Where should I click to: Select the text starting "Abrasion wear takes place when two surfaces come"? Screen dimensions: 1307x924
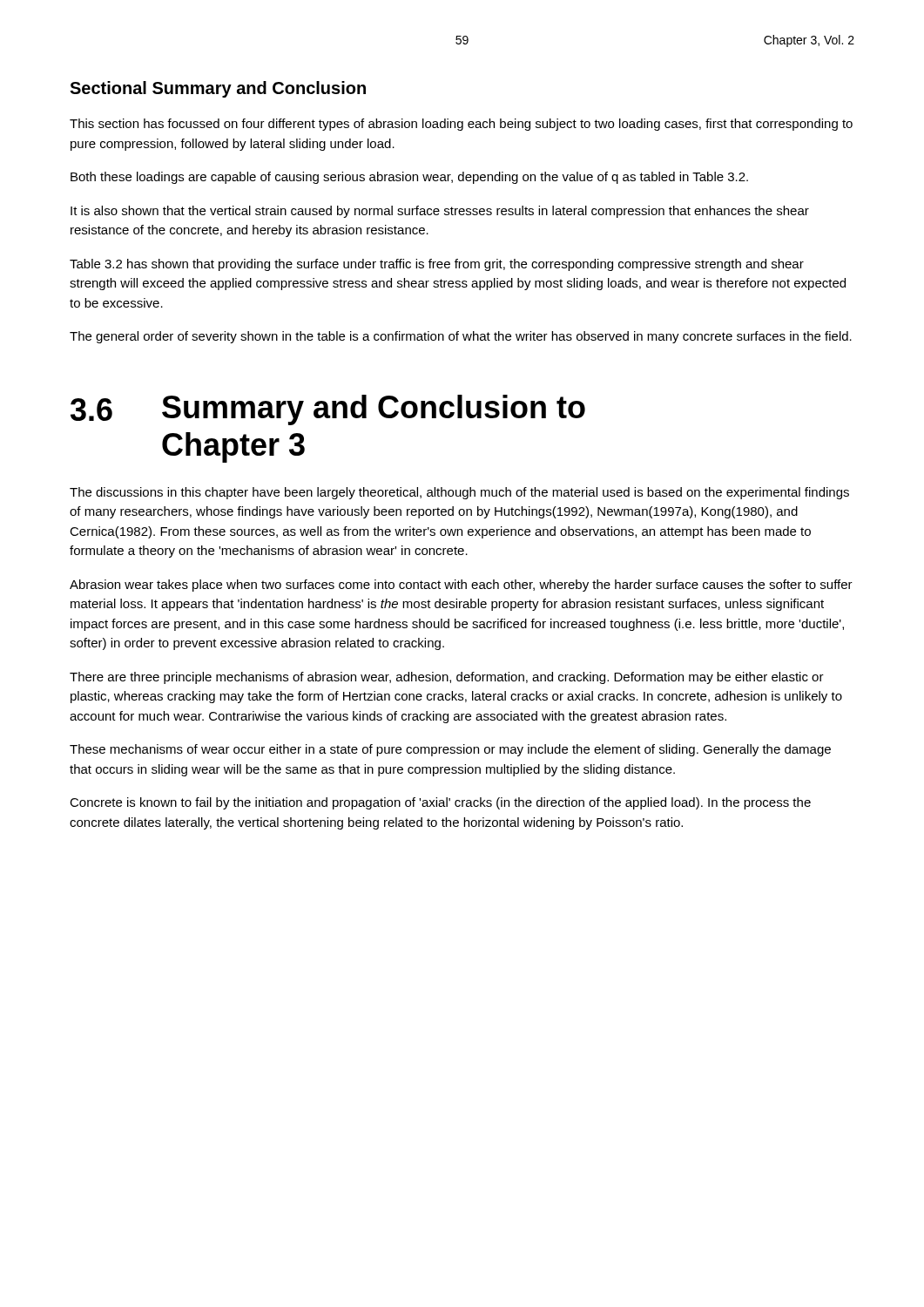(461, 614)
